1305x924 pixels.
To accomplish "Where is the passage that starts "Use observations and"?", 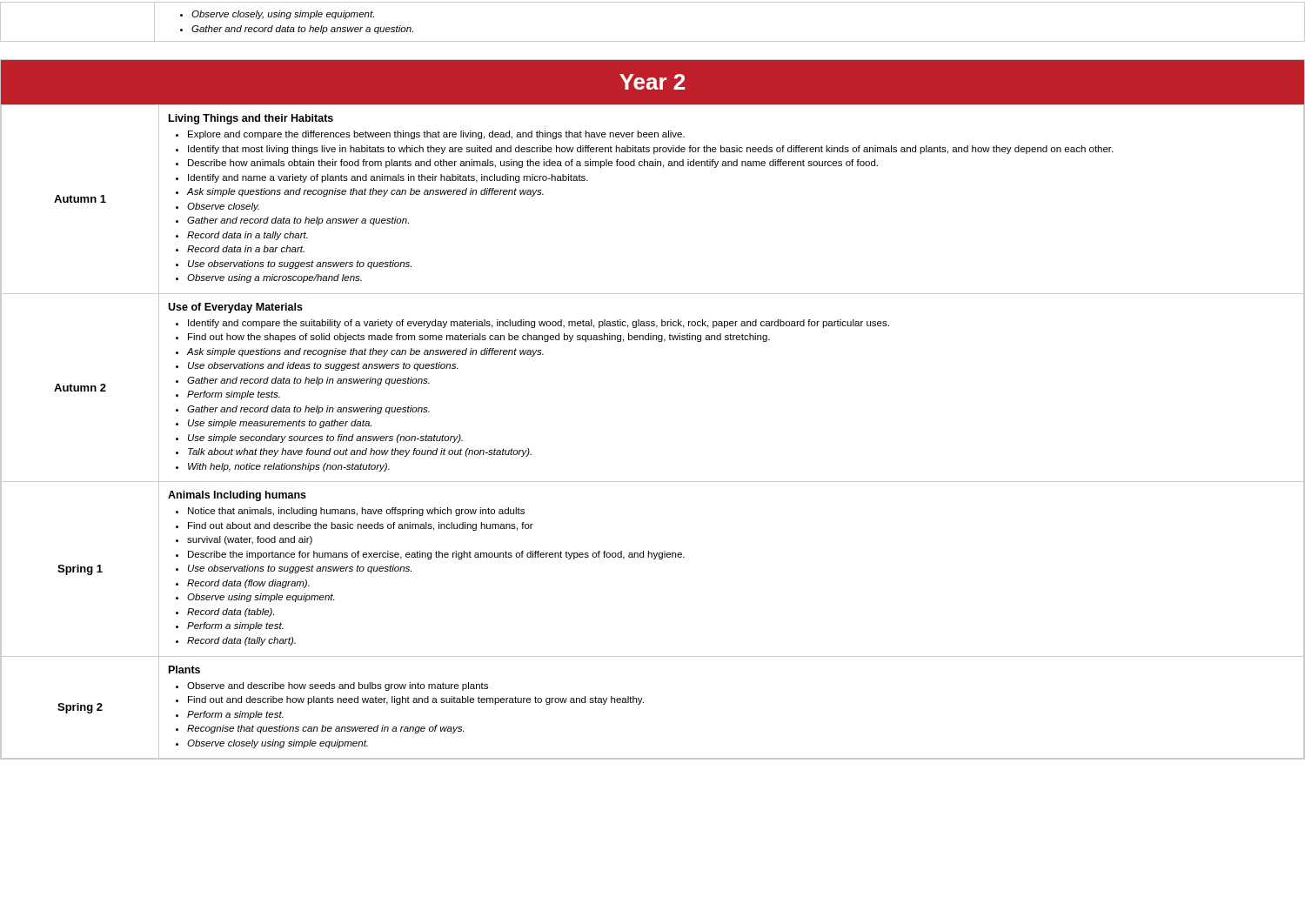I will pyautogui.click(x=323, y=366).
